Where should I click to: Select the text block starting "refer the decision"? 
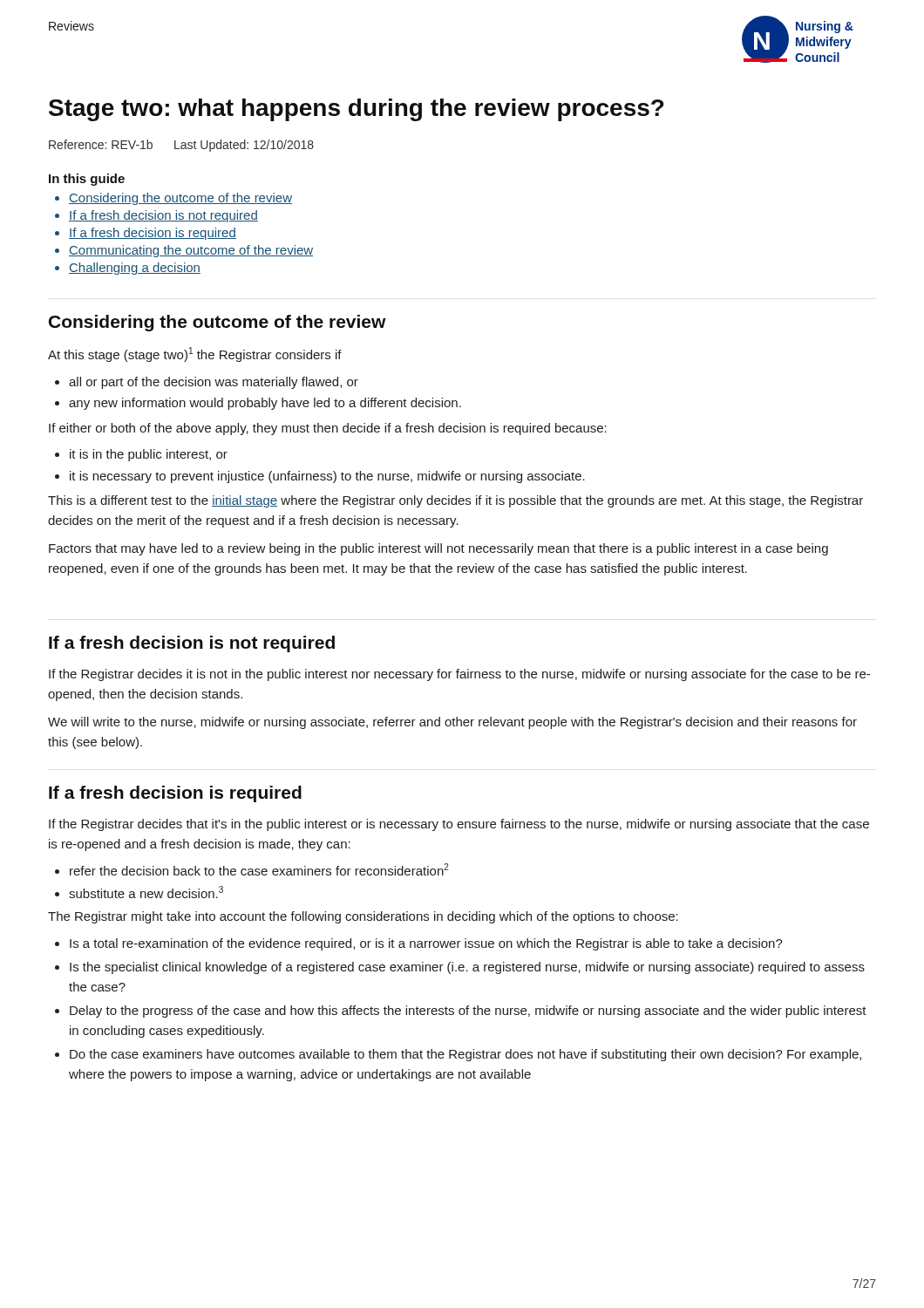(x=259, y=870)
